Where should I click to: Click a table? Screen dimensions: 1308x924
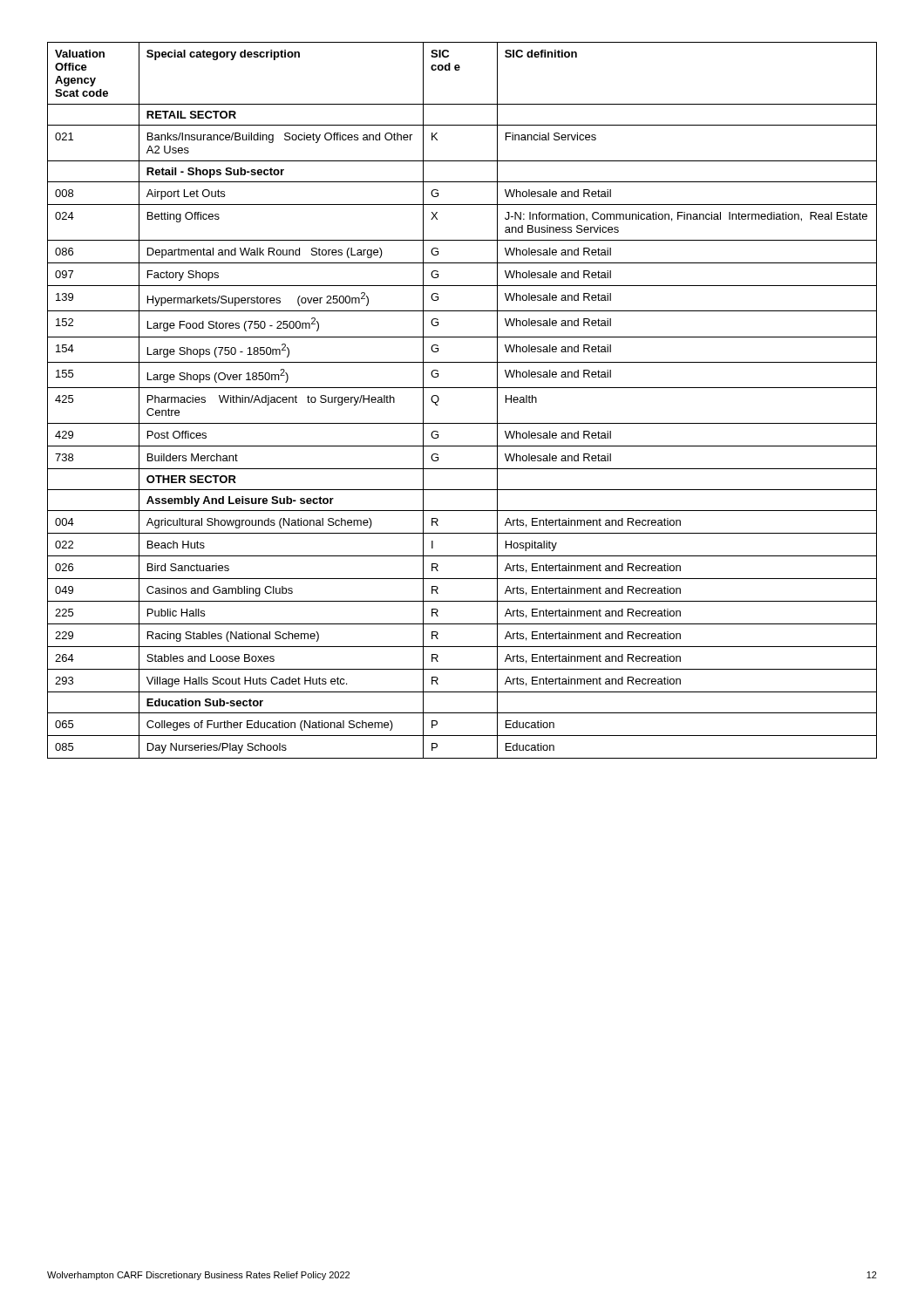[462, 400]
